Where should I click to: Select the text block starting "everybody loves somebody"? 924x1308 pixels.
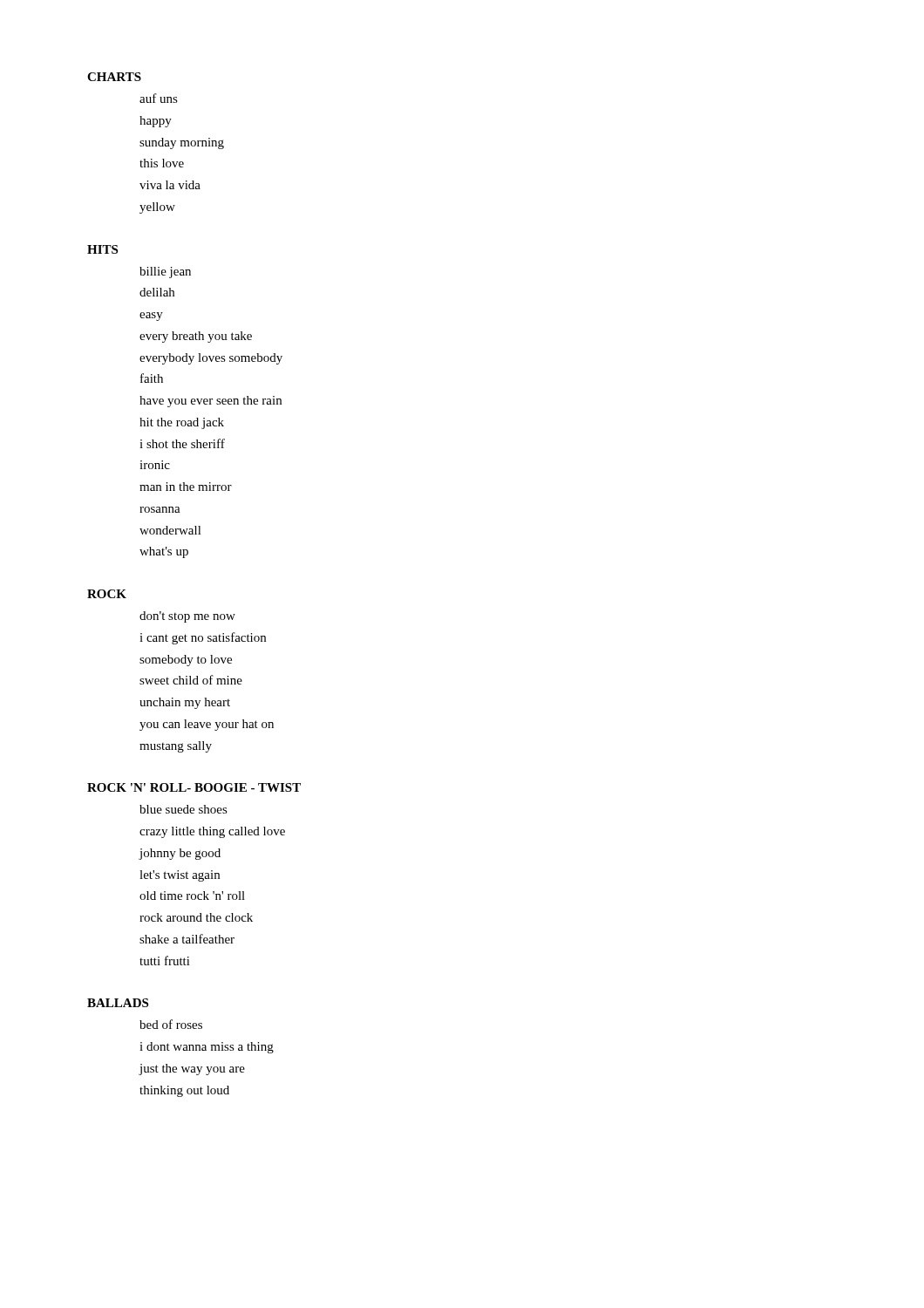[x=211, y=357]
